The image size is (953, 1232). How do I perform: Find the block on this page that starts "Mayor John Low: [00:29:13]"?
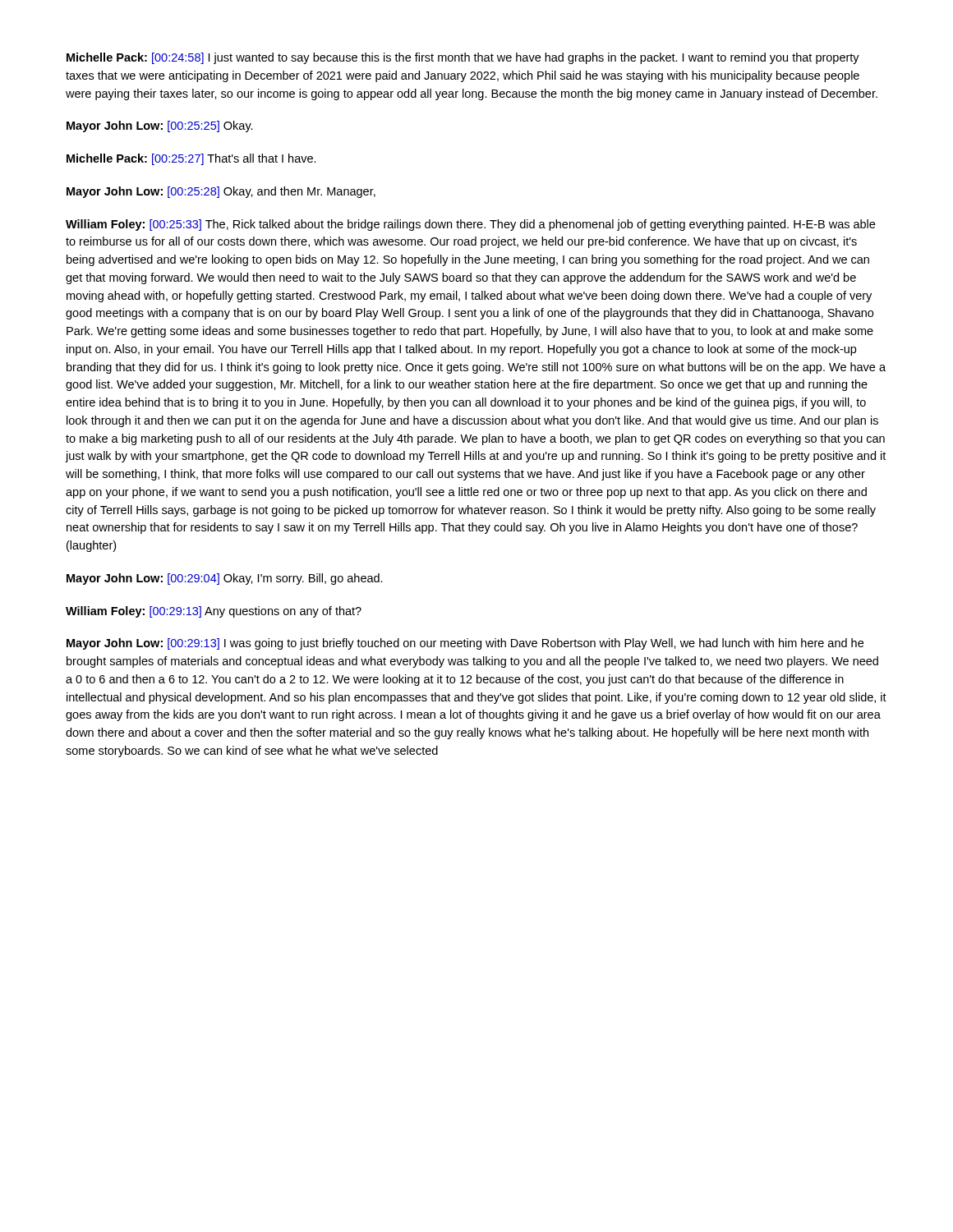pyautogui.click(x=476, y=697)
